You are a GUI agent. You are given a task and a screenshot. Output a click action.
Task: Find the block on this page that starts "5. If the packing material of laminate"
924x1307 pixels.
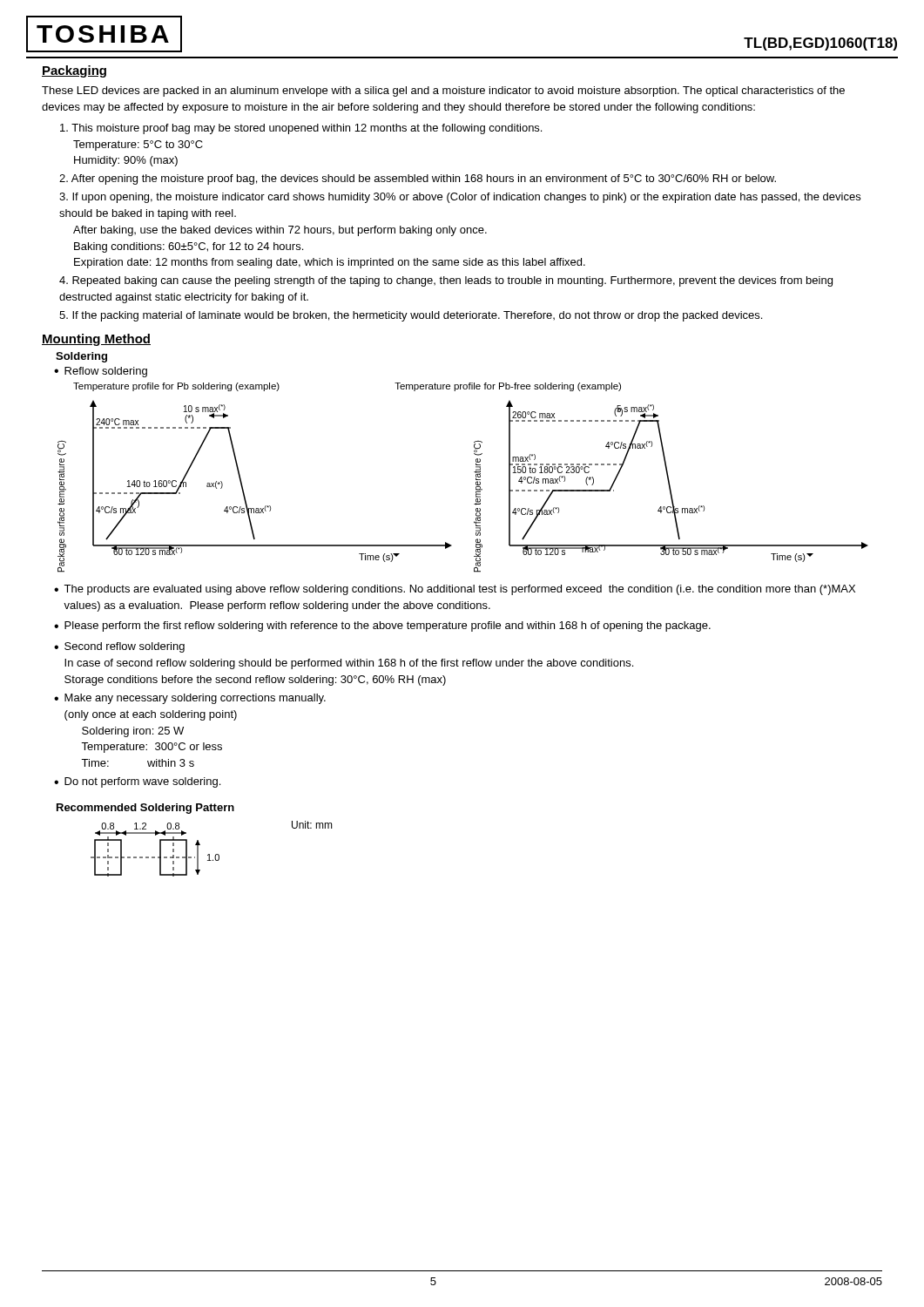click(411, 315)
